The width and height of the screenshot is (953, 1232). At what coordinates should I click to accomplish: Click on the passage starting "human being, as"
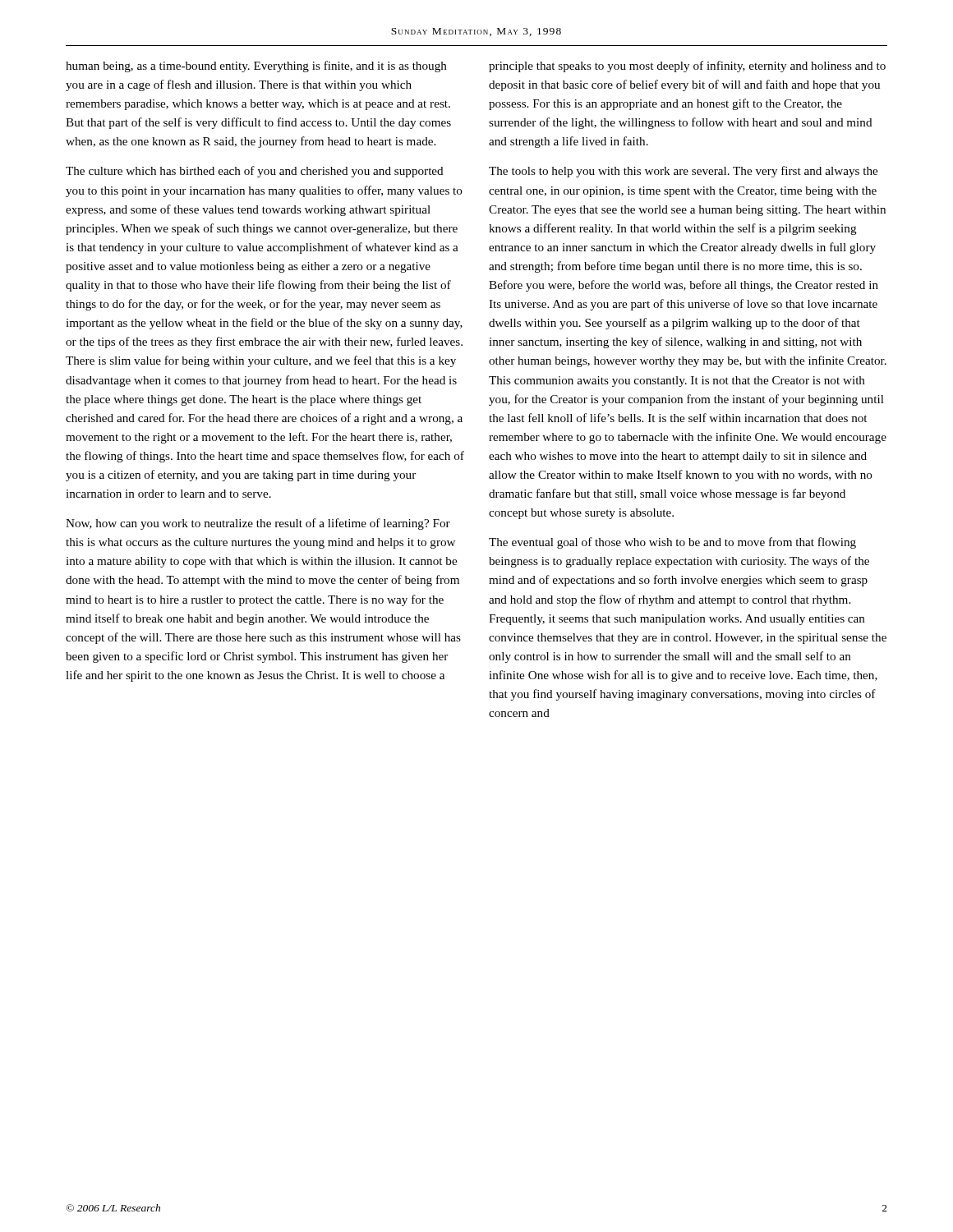[x=265, y=370]
